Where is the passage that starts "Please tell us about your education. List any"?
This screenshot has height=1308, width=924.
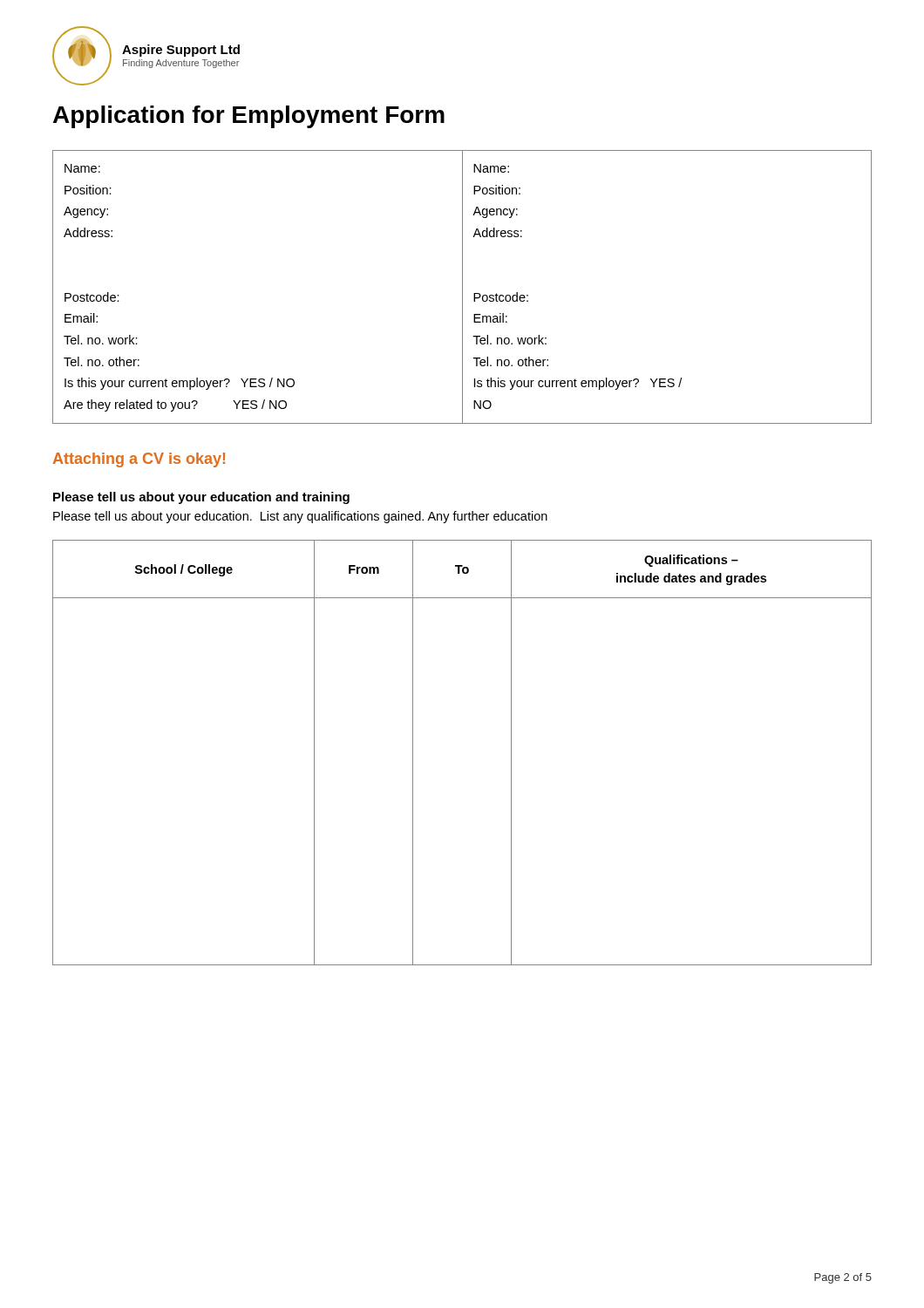(300, 516)
